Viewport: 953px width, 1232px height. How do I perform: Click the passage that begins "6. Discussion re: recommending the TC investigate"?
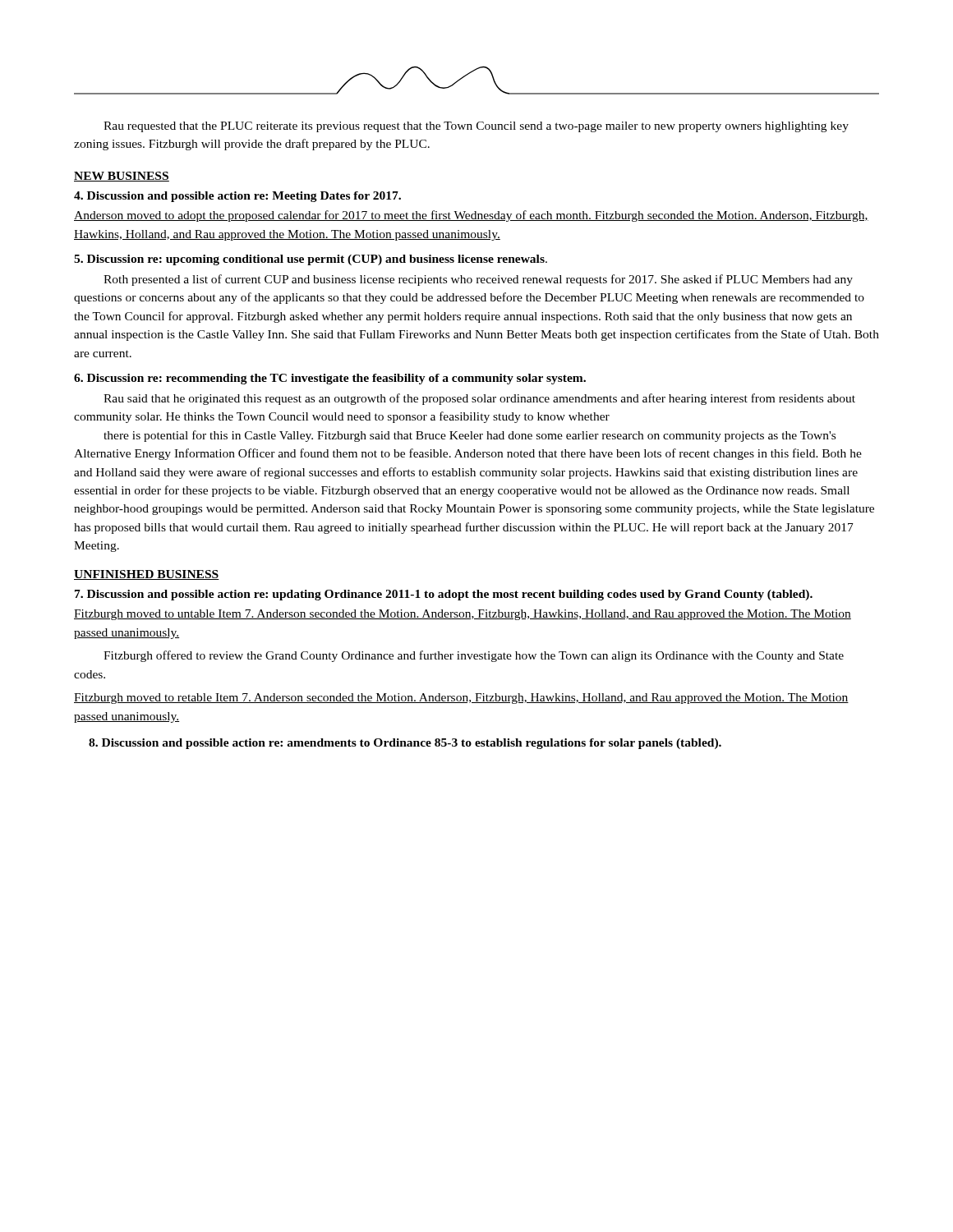pos(330,378)
